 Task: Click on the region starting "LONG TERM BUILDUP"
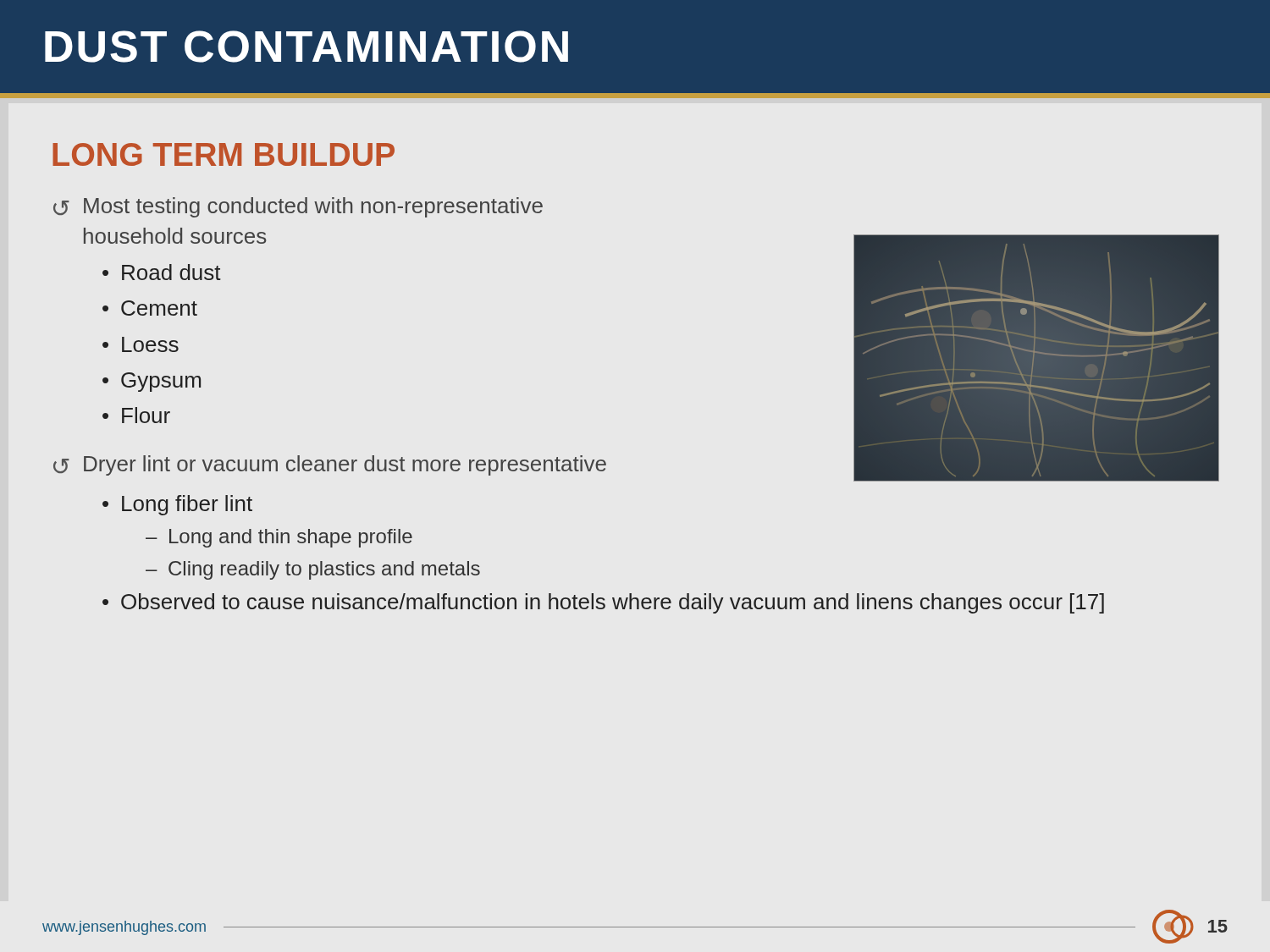coord(223,155)
